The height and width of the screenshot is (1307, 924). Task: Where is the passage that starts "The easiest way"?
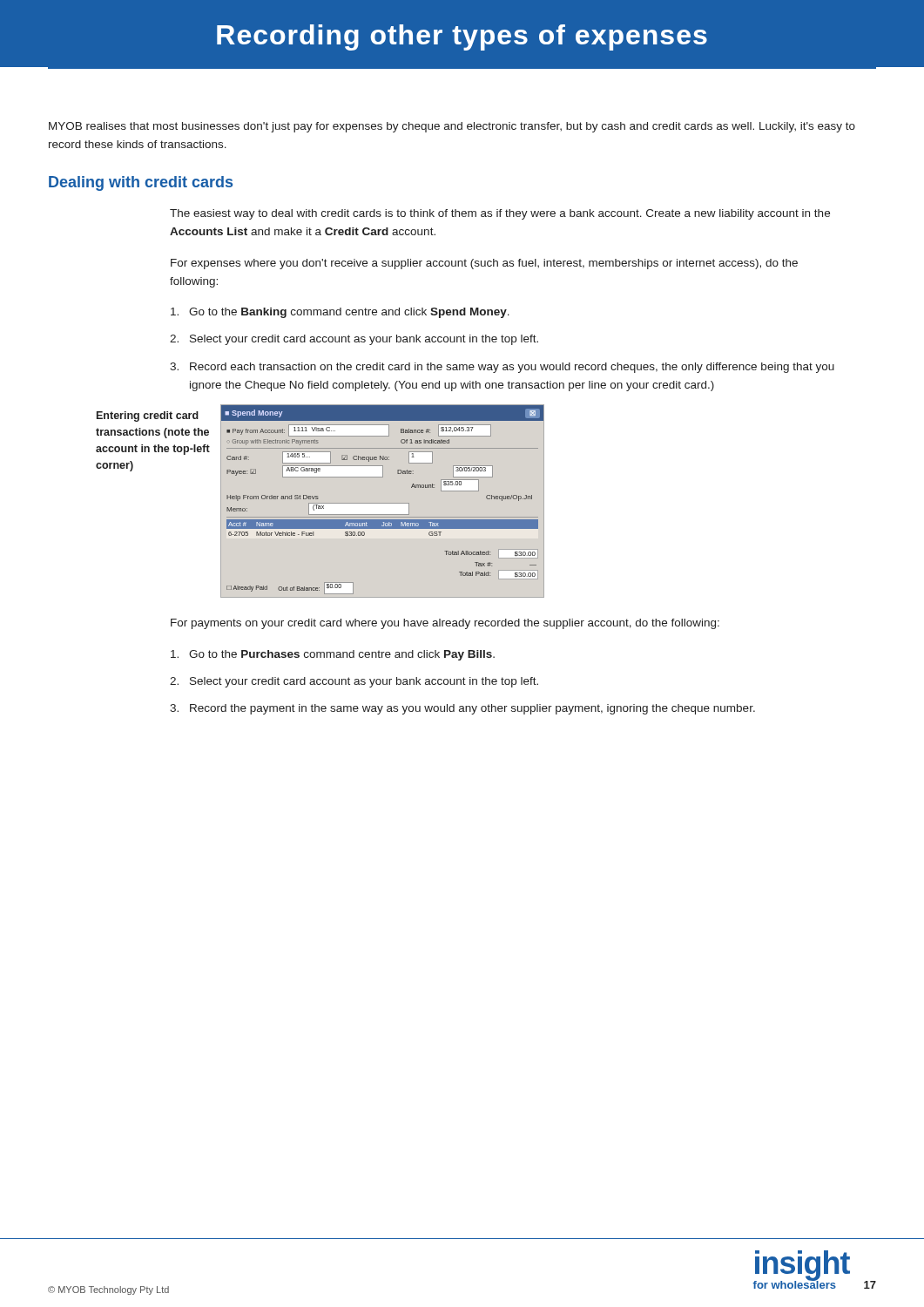pos(500,222)
